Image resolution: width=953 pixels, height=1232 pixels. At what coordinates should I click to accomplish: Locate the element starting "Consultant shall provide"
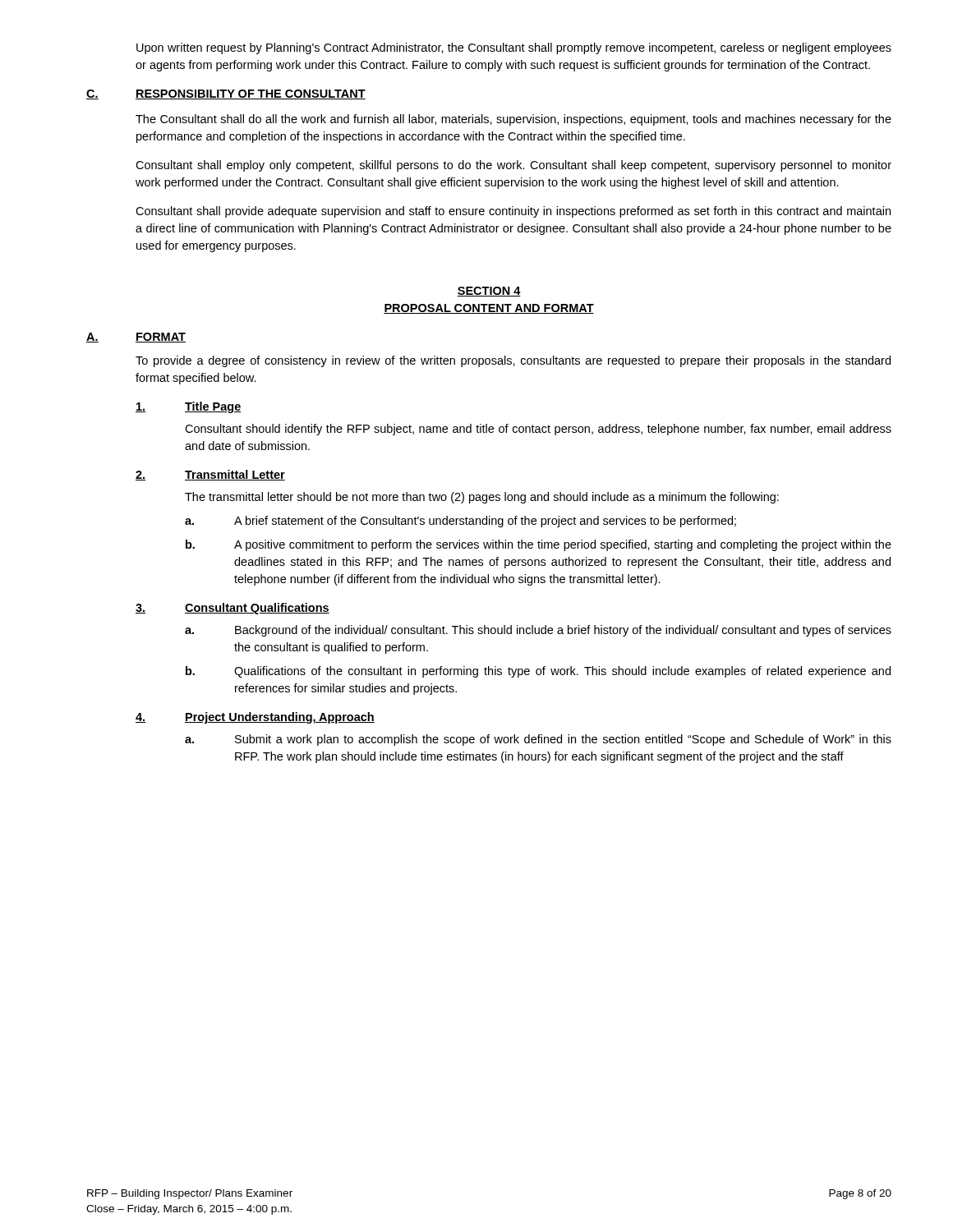513,228
